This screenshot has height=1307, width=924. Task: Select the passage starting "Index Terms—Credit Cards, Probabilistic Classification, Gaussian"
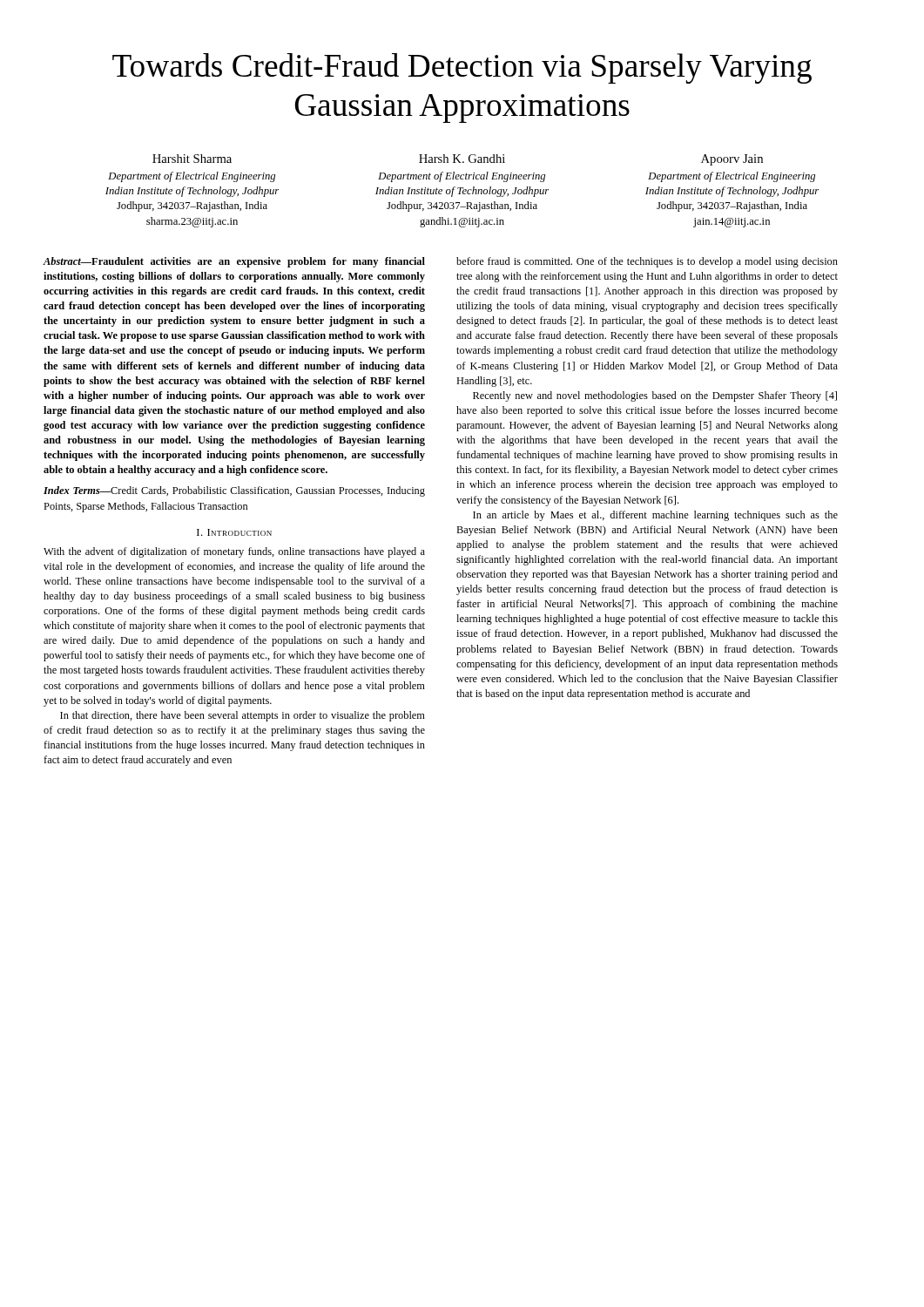(234, 498)
